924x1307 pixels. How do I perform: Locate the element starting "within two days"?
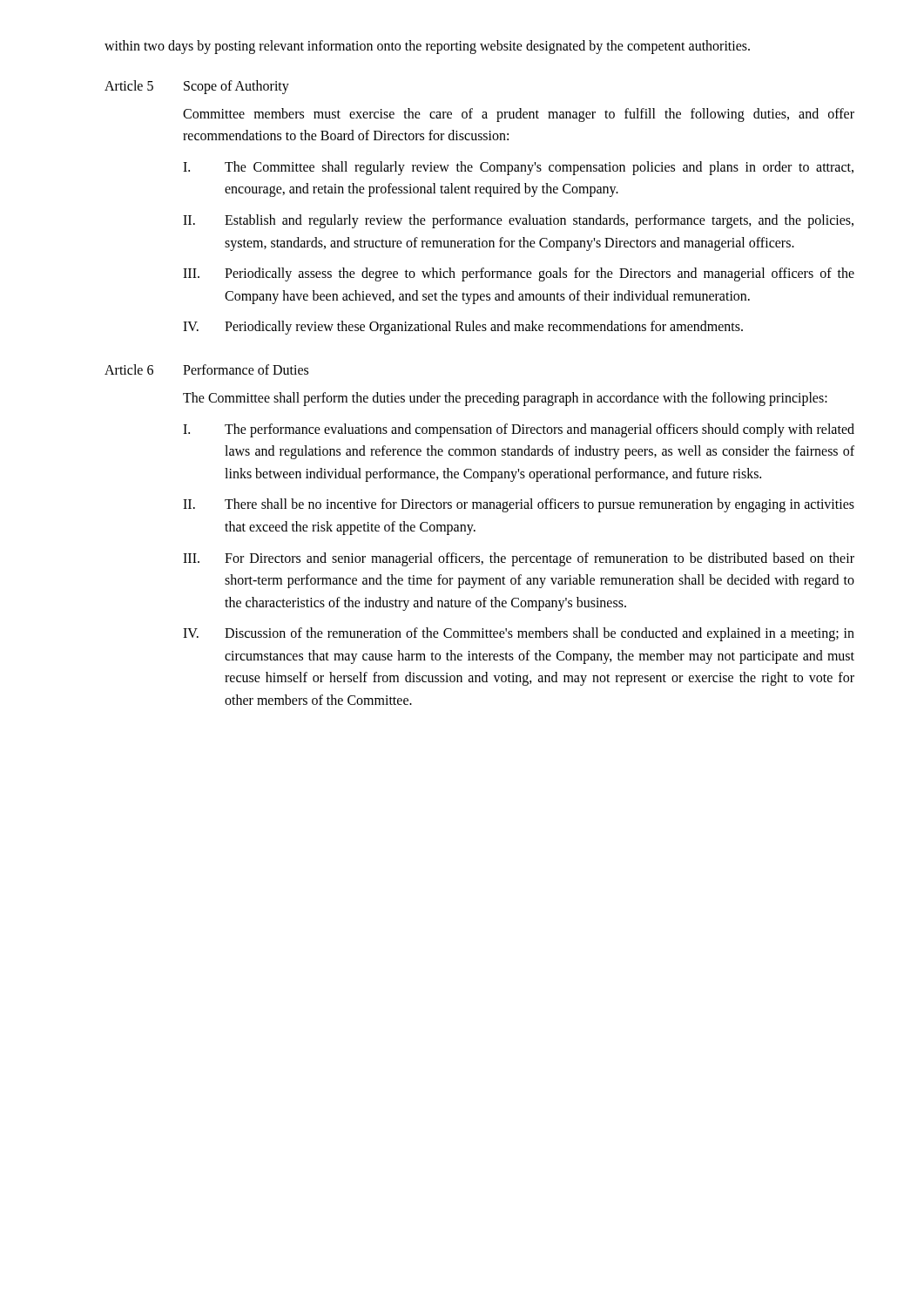(428, 46)
